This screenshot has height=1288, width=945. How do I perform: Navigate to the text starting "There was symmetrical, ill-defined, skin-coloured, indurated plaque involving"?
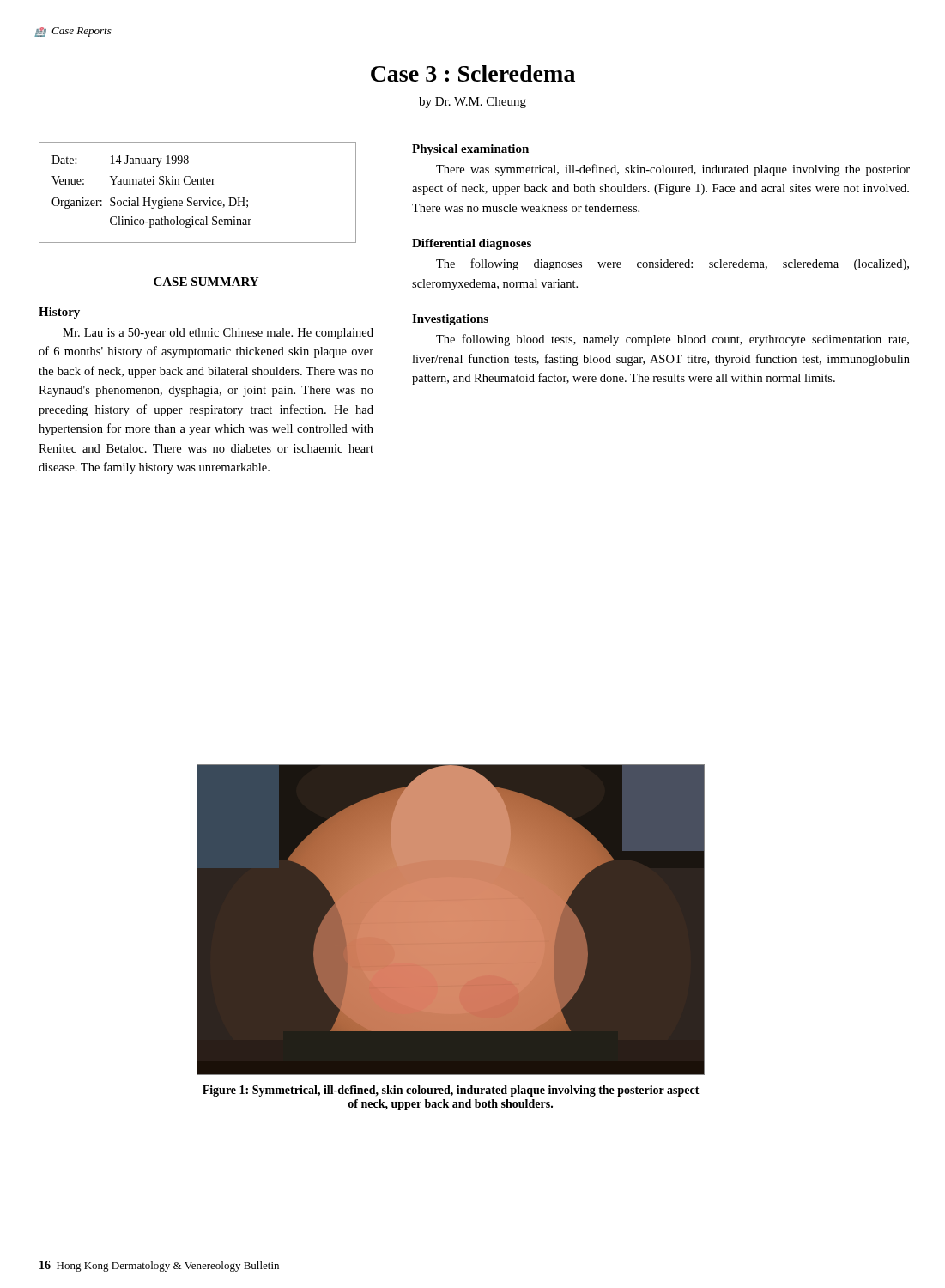pyautogui.click(x=661, y=189)
